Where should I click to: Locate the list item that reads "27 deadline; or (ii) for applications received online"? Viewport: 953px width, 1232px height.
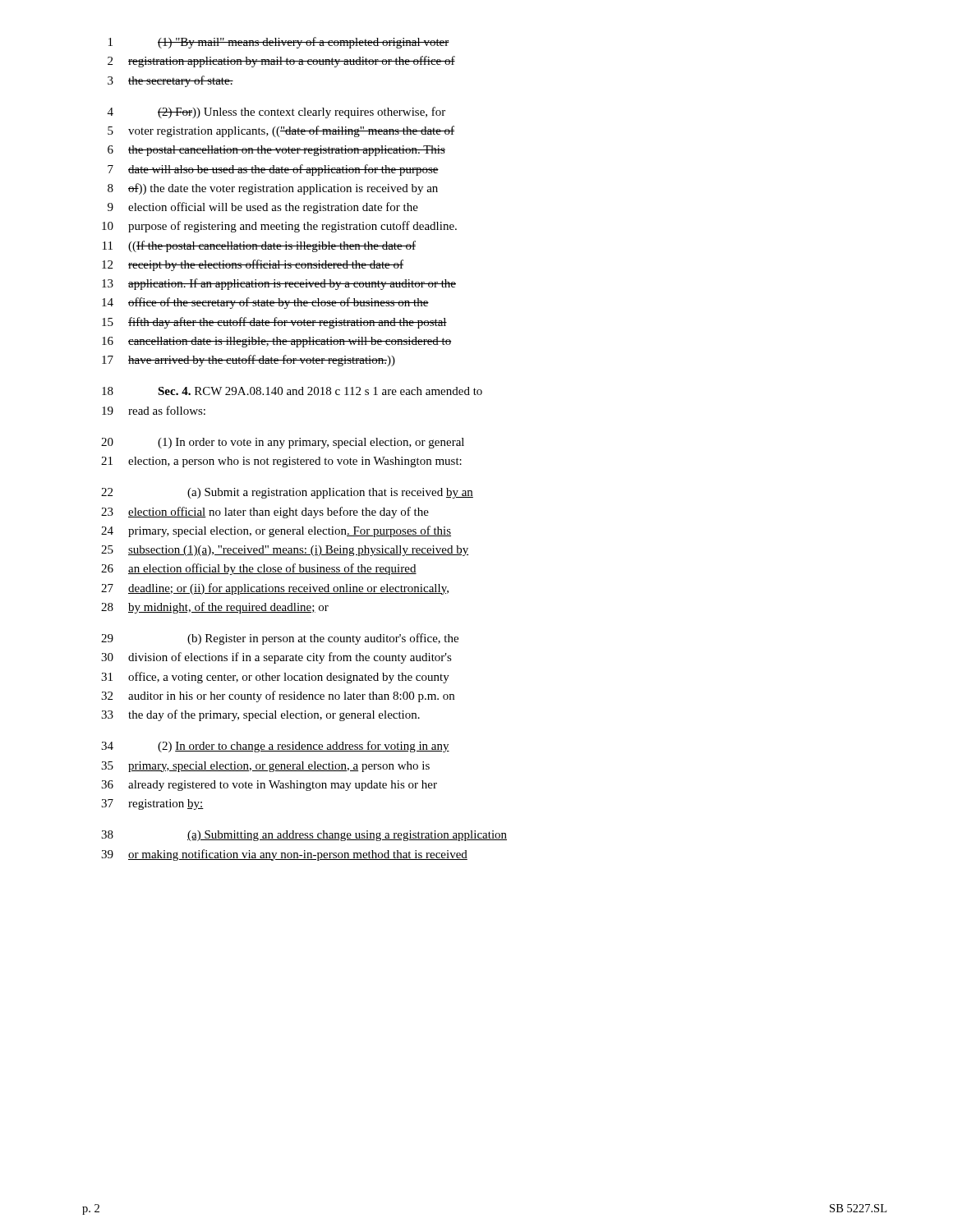[x=275, y=589]
